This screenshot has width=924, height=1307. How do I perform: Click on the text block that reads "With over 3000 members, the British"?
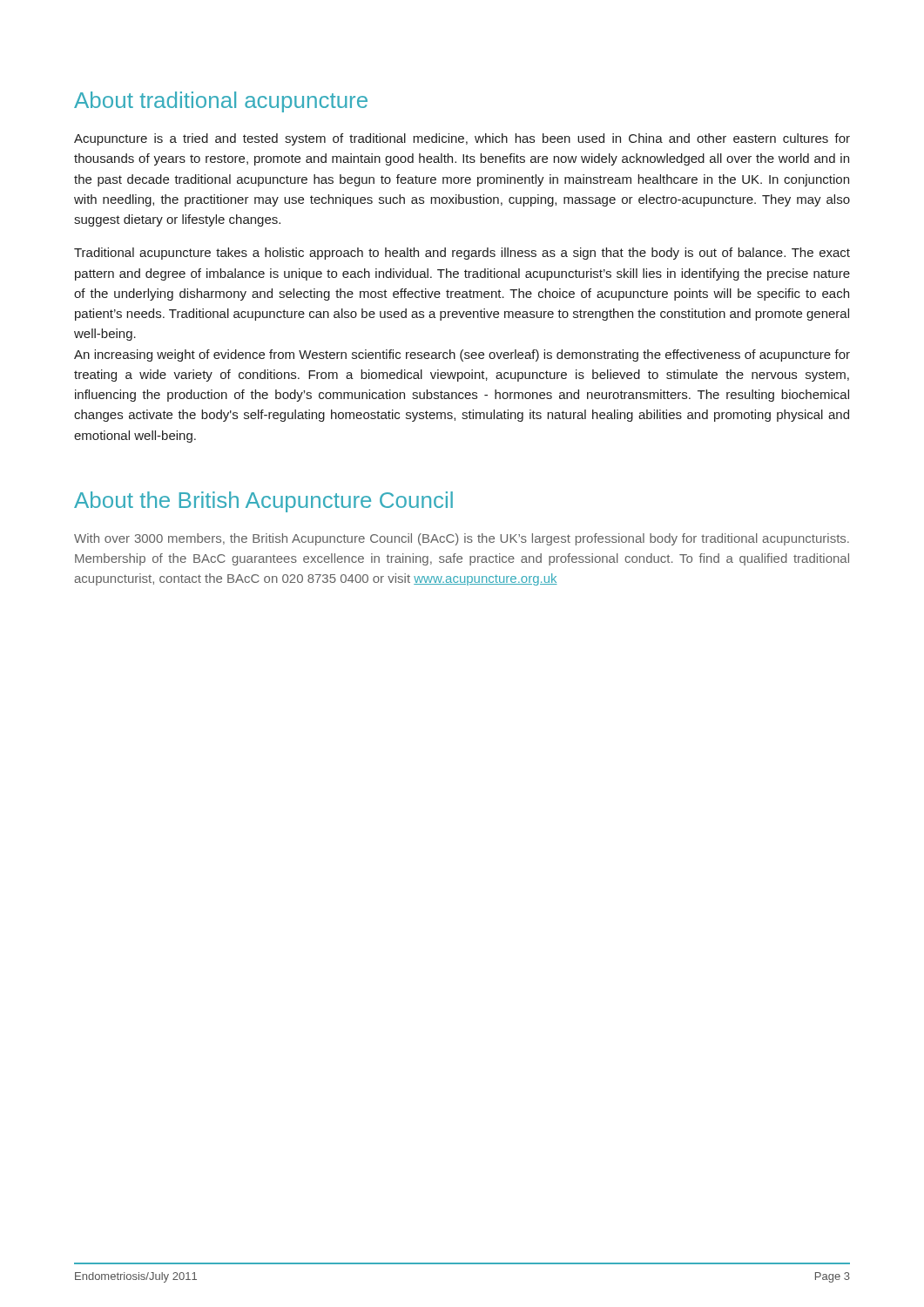tap(462, 558)
